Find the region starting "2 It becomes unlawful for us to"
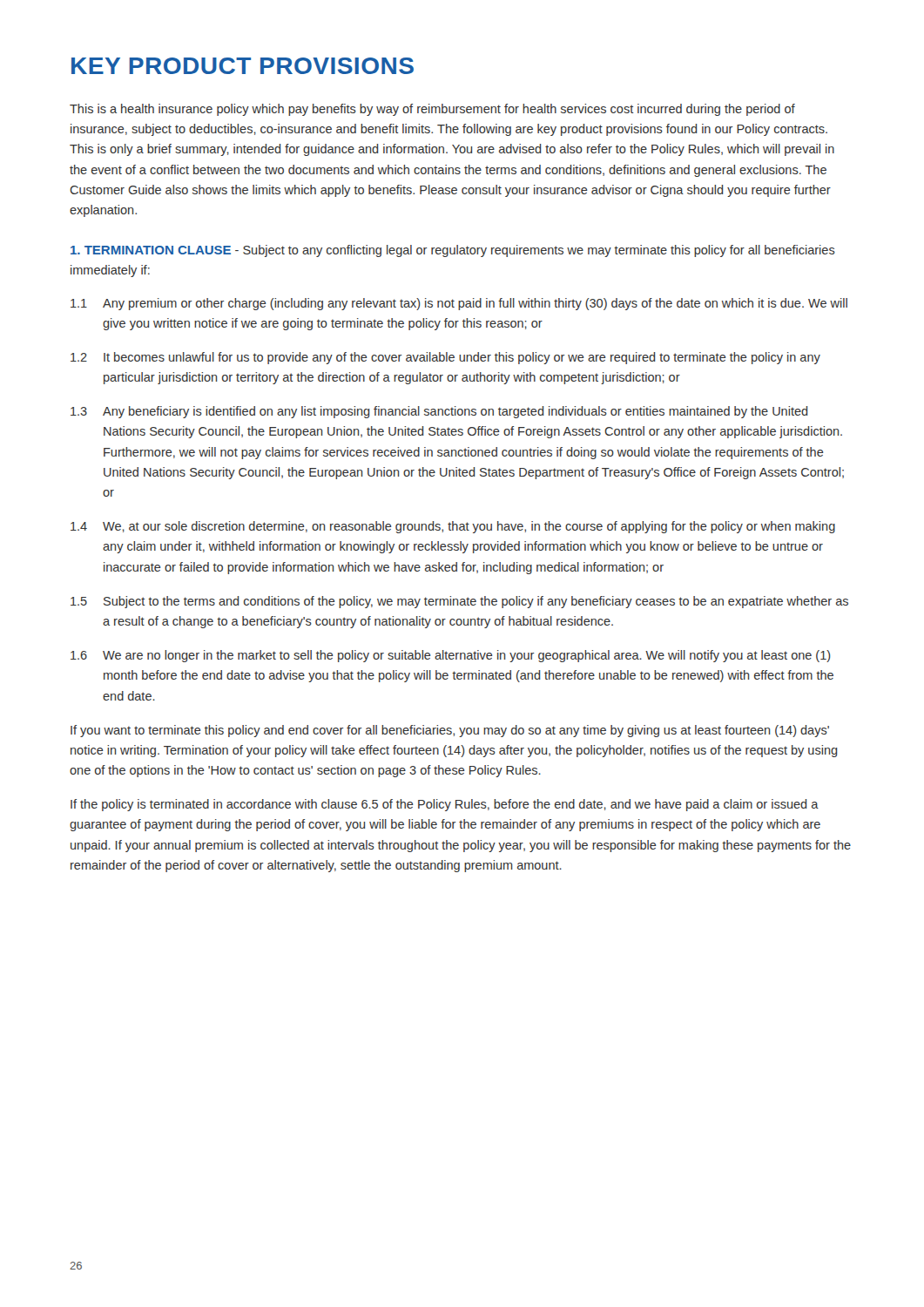The height and width of the screenshot is (1307, 924). (x=462, y=368)
